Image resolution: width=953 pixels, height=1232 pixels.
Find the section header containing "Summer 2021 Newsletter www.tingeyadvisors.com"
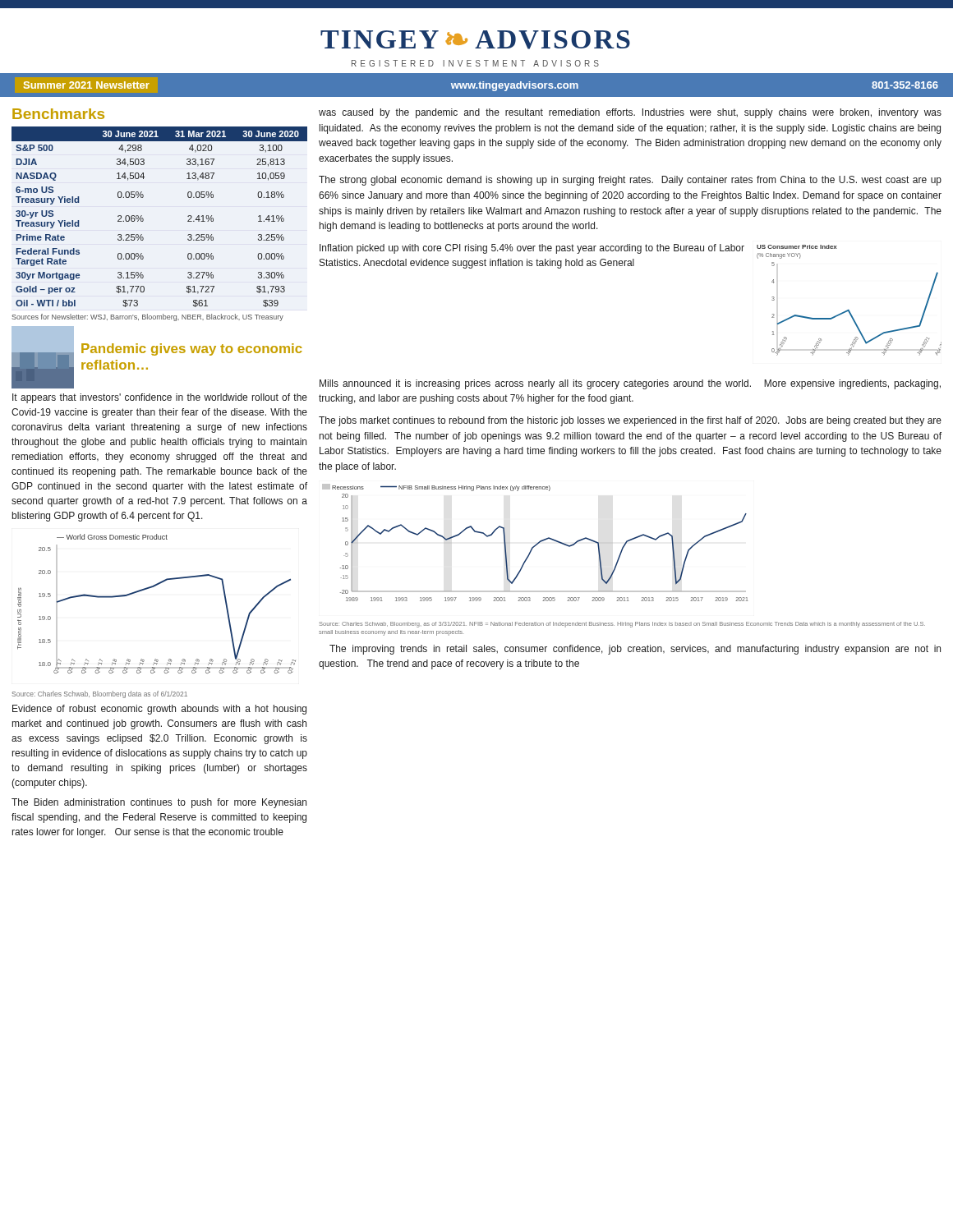(476, 85)
